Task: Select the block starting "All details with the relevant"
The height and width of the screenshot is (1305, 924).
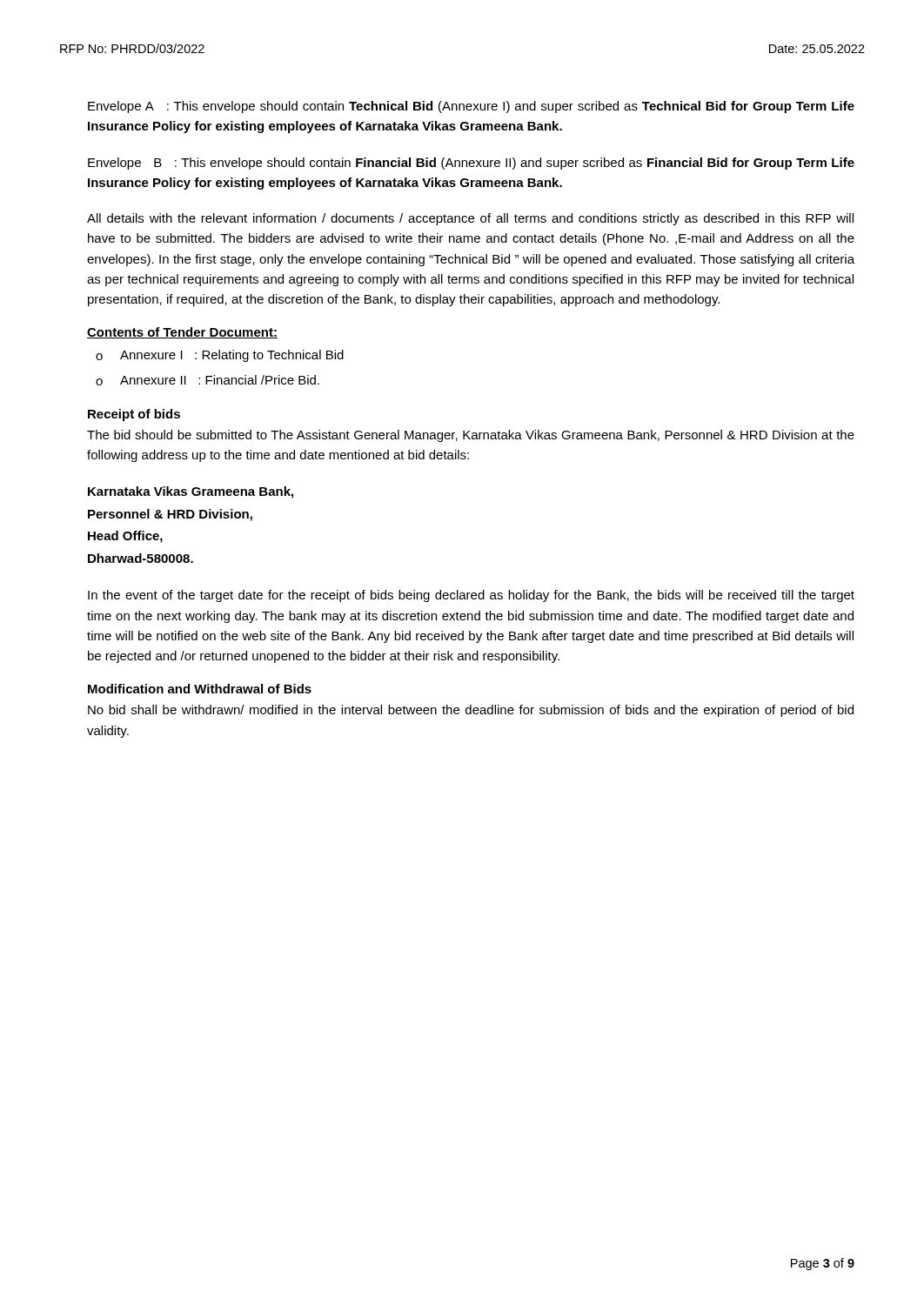Action: coord(471,258)
